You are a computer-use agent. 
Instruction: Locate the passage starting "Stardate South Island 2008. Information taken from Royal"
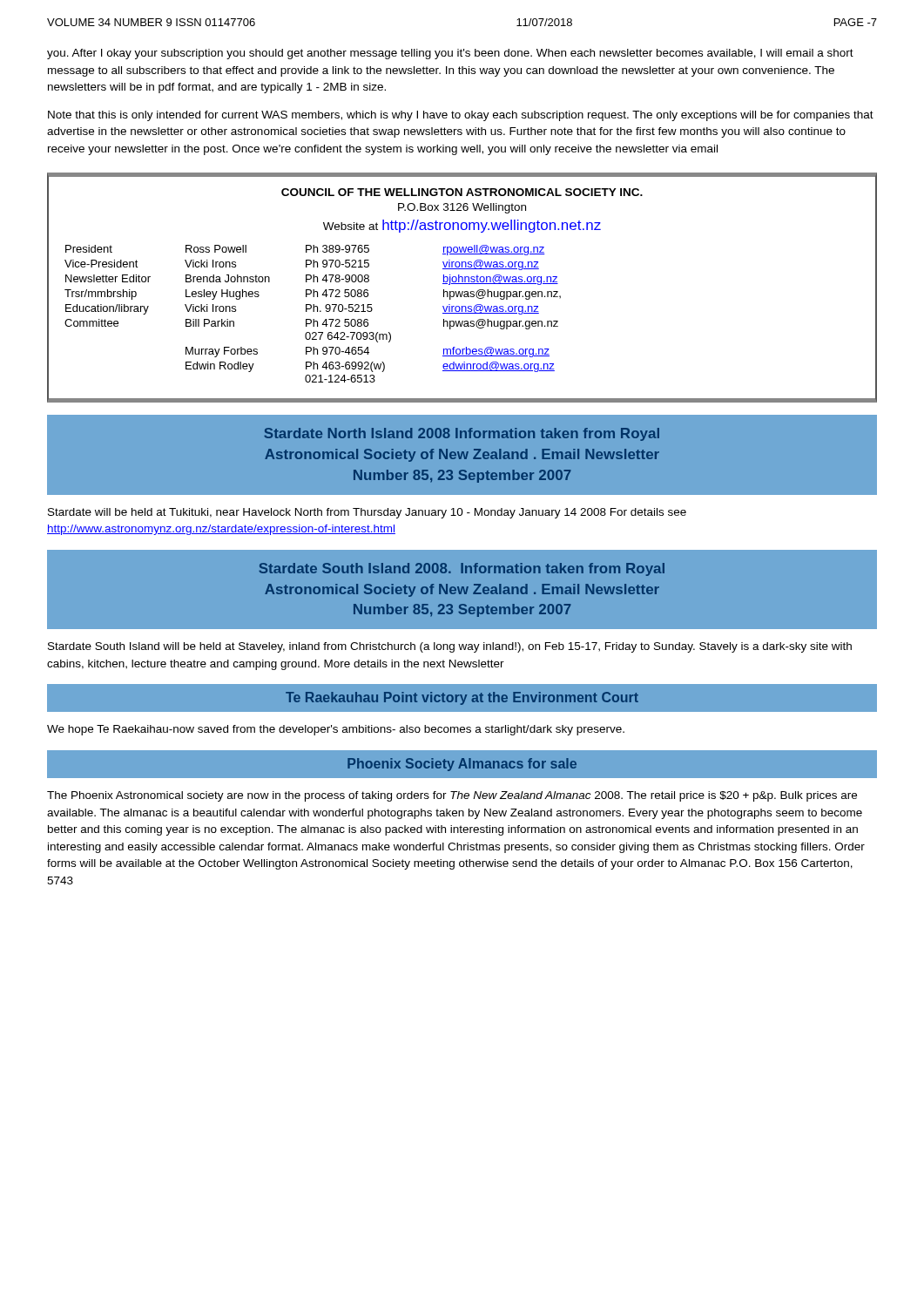pyautogui.click(x=462, y=589)
